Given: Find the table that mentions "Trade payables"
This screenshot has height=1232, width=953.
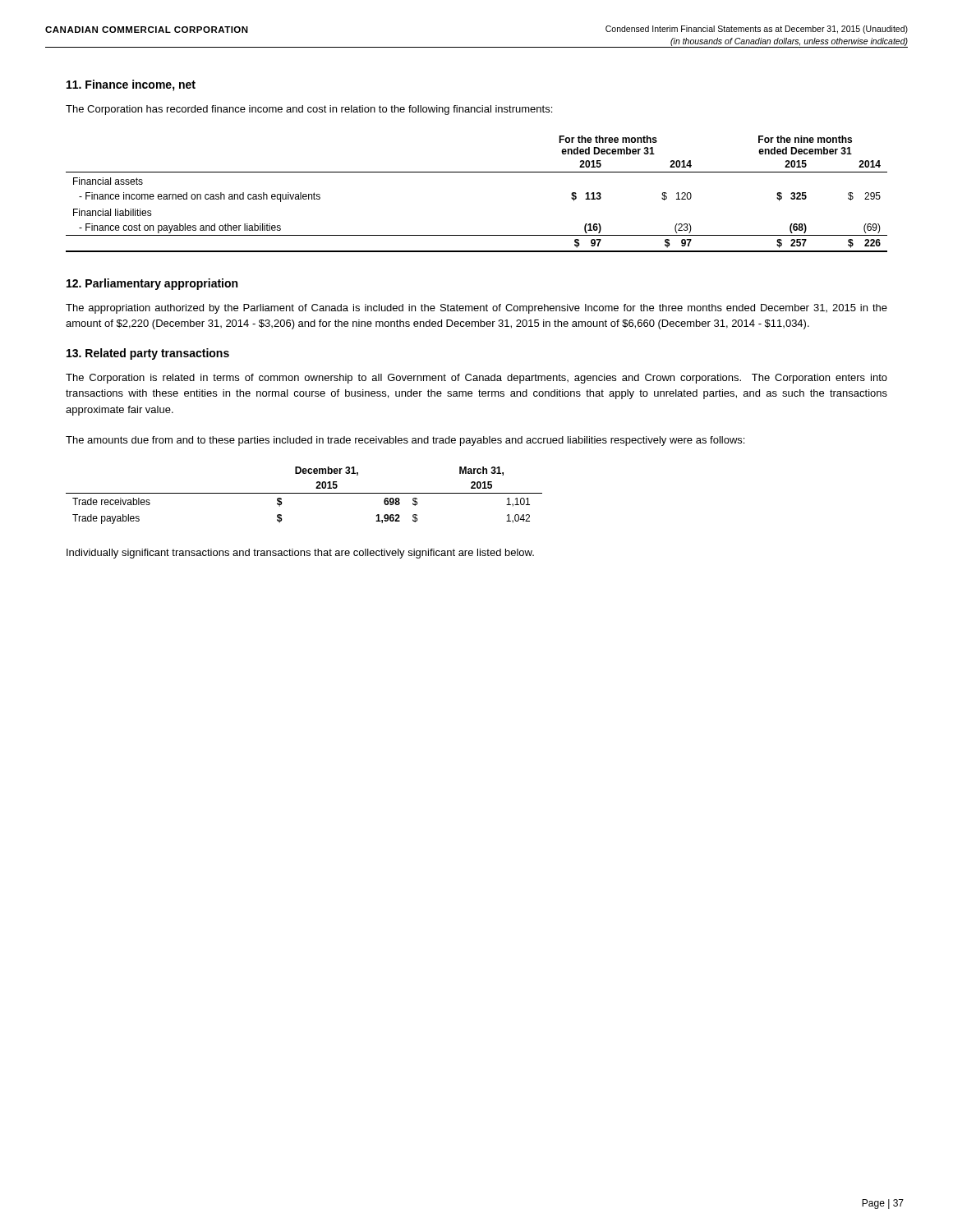Looking at the screenshot, I should pyautogui.click(x=476, y=494).
